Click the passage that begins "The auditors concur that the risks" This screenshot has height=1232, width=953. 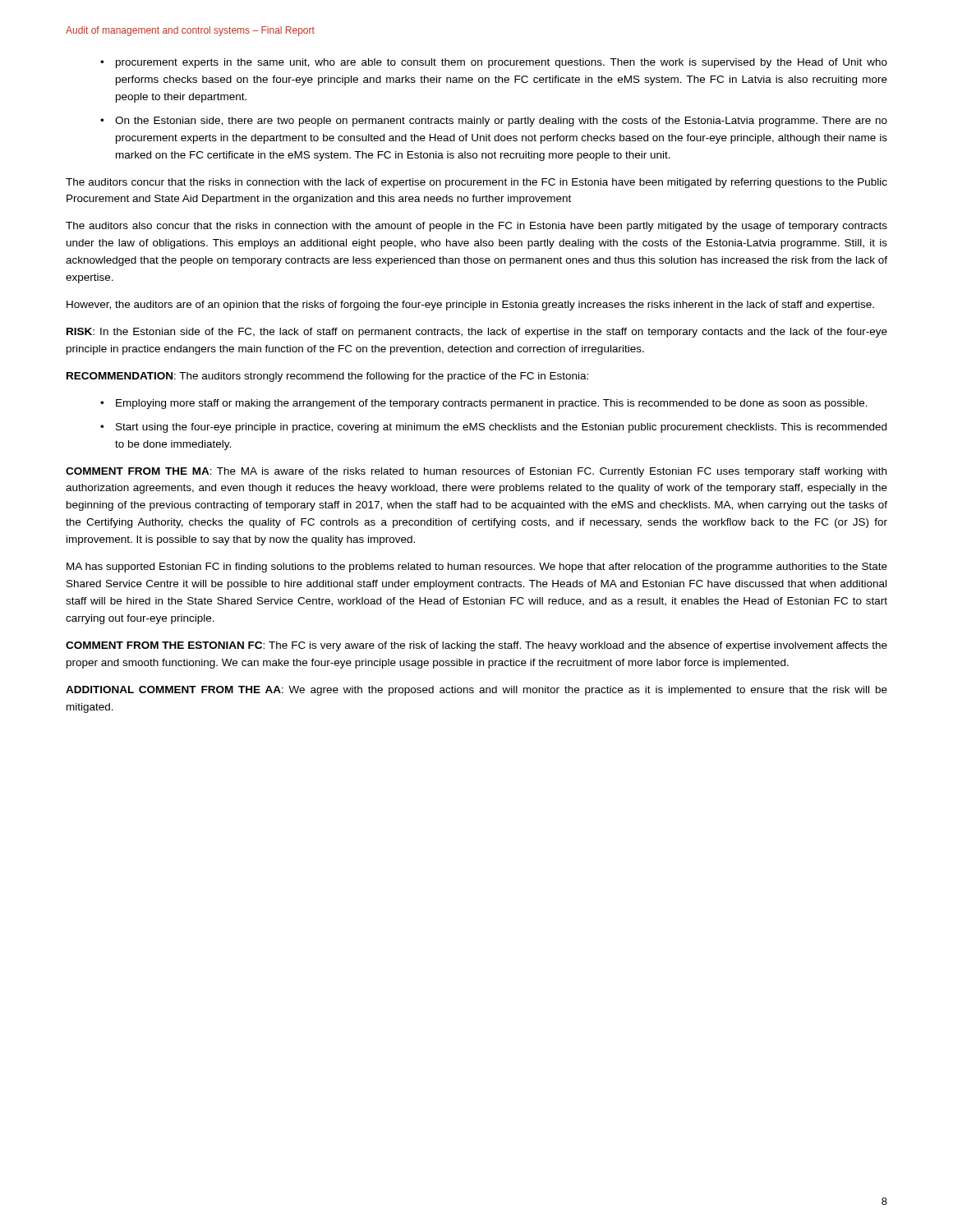(476, 190)
